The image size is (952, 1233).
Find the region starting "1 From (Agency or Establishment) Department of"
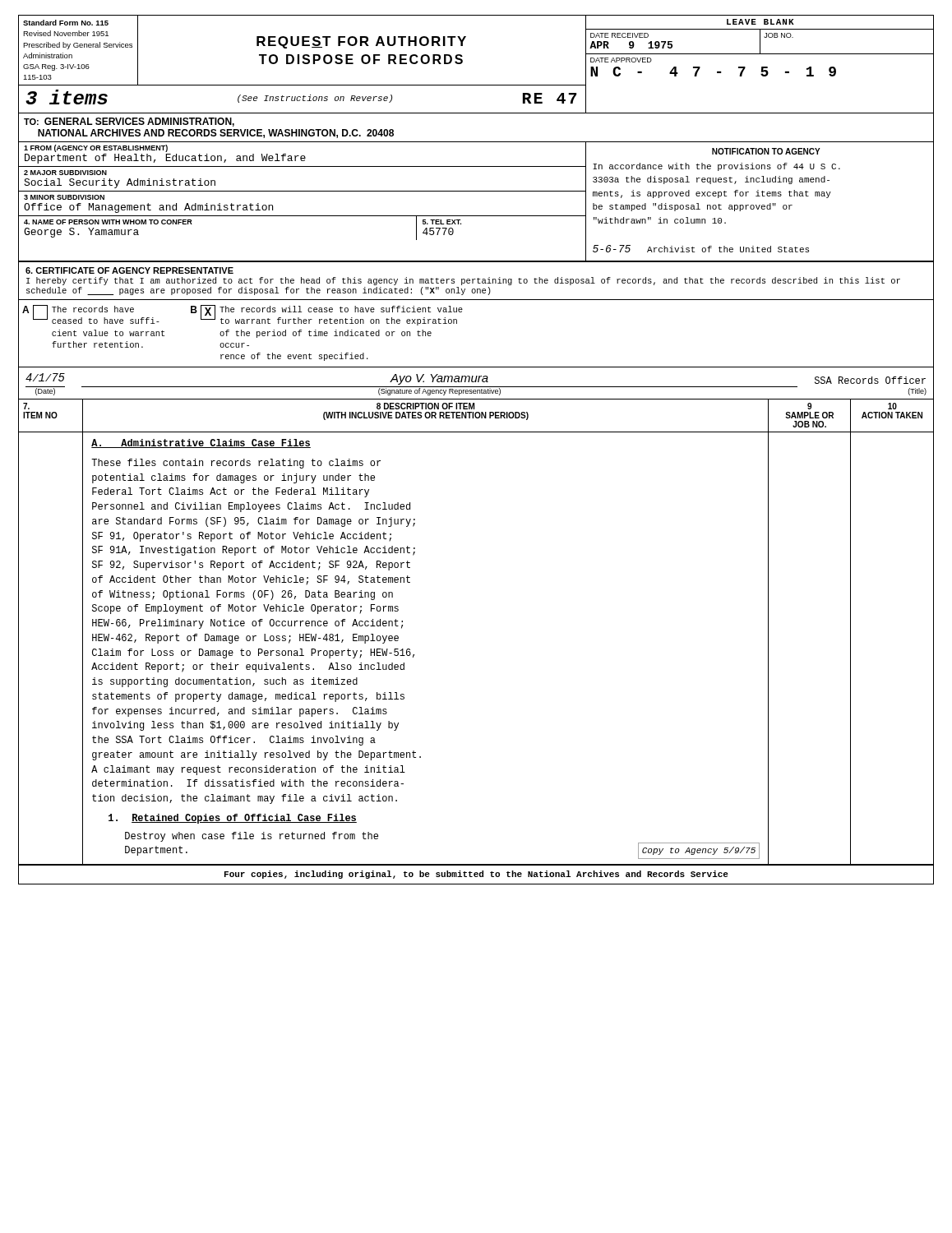coord(302,154)
